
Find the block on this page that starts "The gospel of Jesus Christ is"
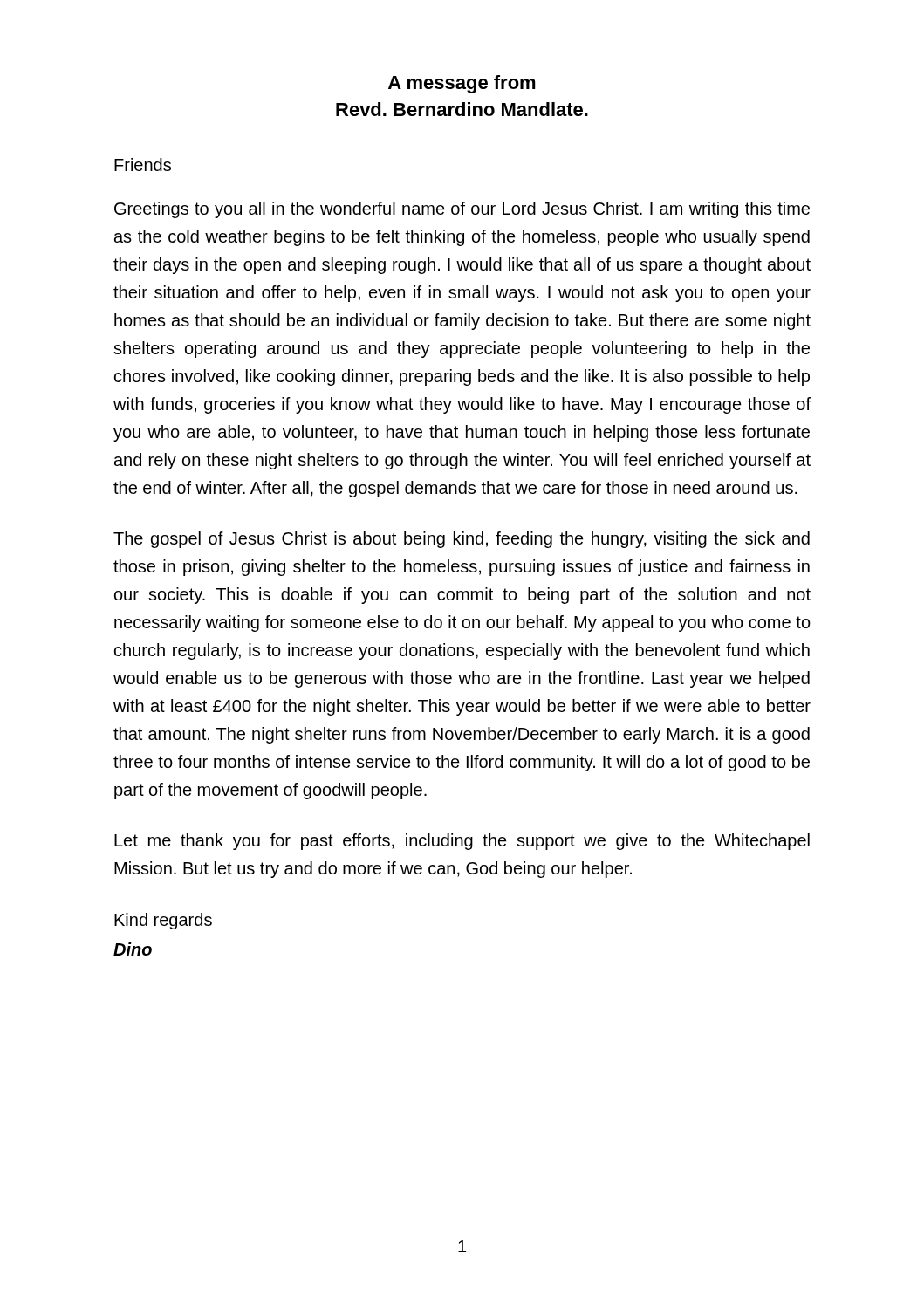[x=462, y=664]
